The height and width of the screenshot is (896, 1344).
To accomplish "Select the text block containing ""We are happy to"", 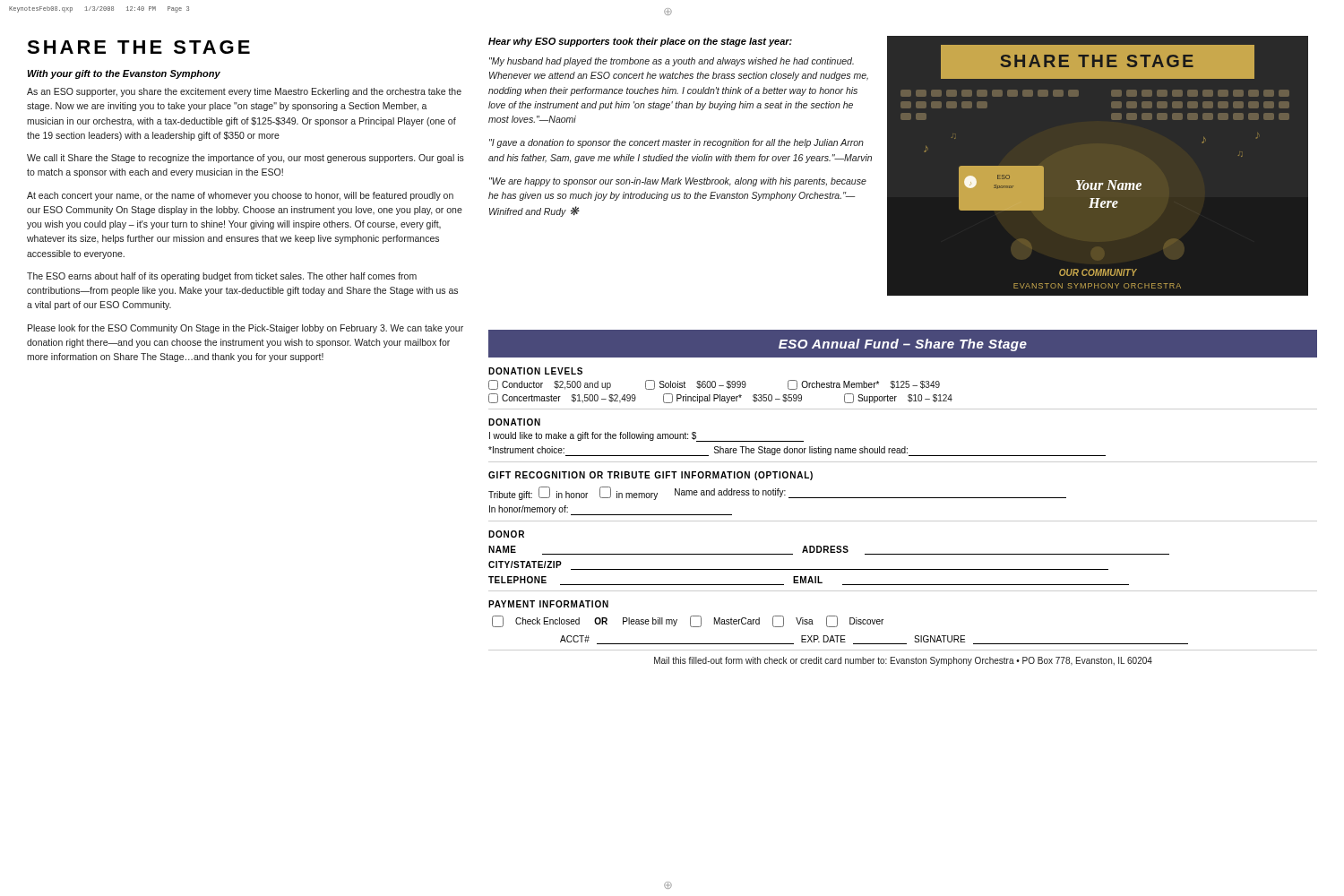I will (677, 197).
